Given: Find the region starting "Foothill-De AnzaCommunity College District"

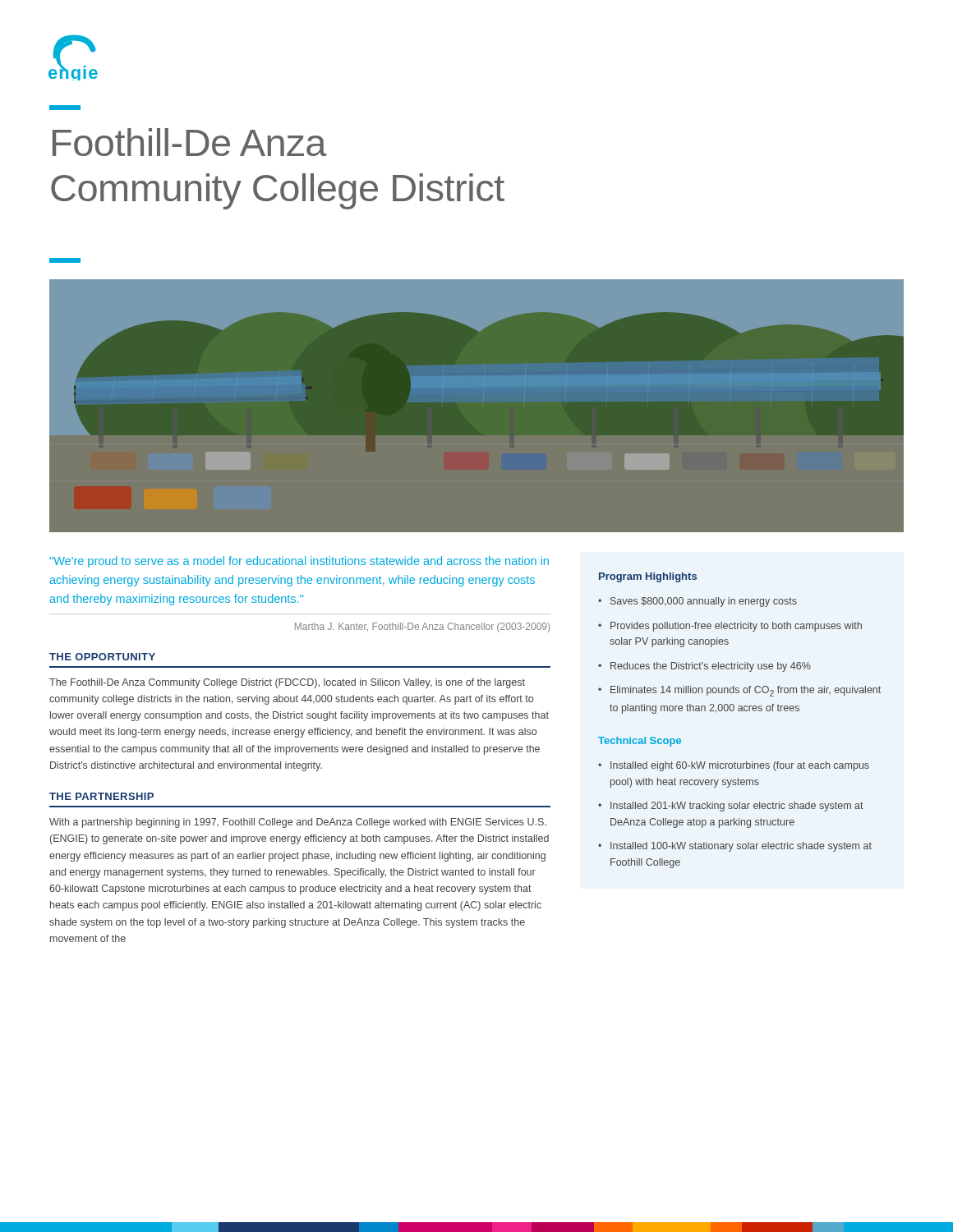Looking at the screenshot, I should tap(345, 165).
